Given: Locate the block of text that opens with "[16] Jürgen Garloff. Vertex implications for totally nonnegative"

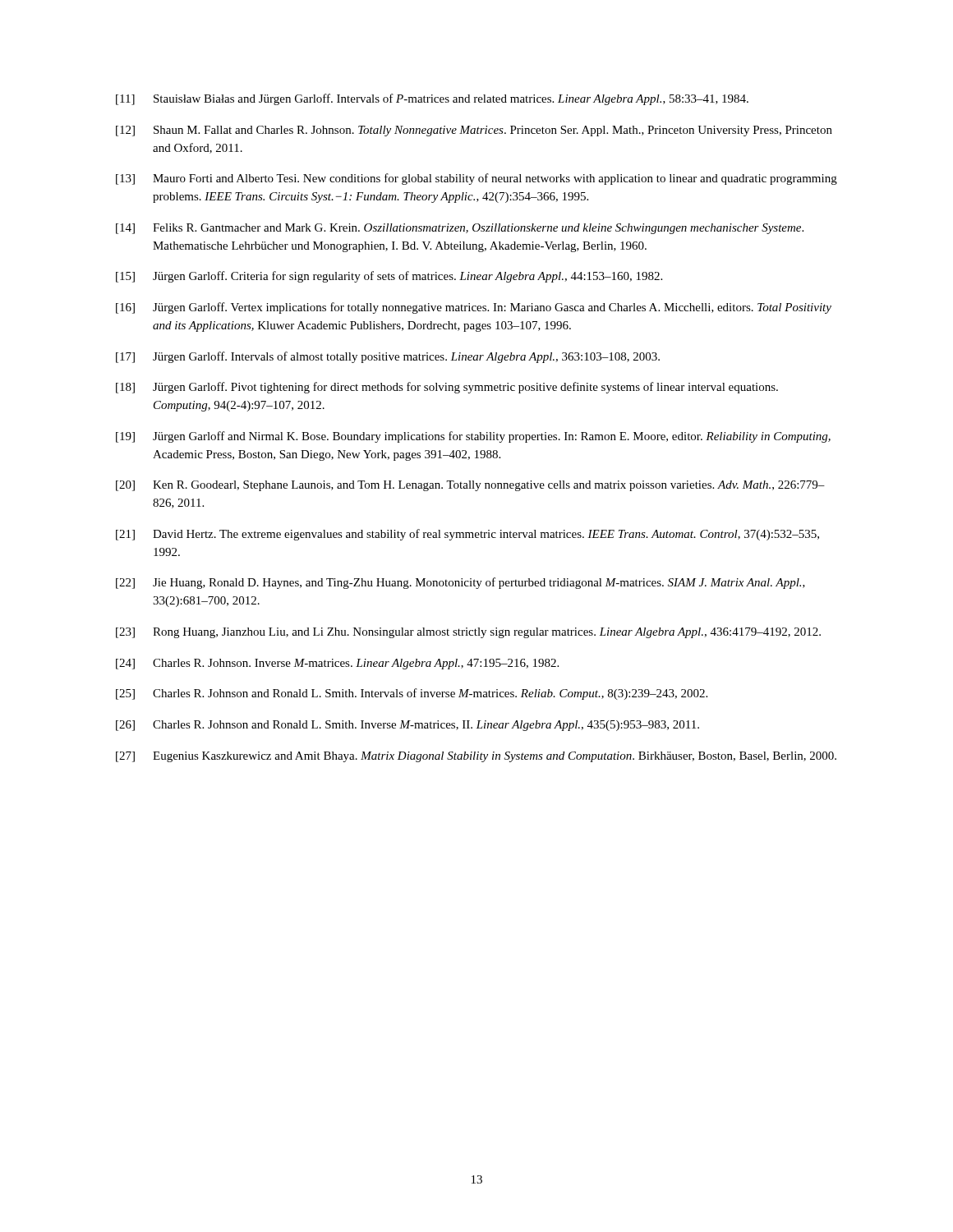Looking at the screenshot, I should pyautogui.click(x=476, y=317).
